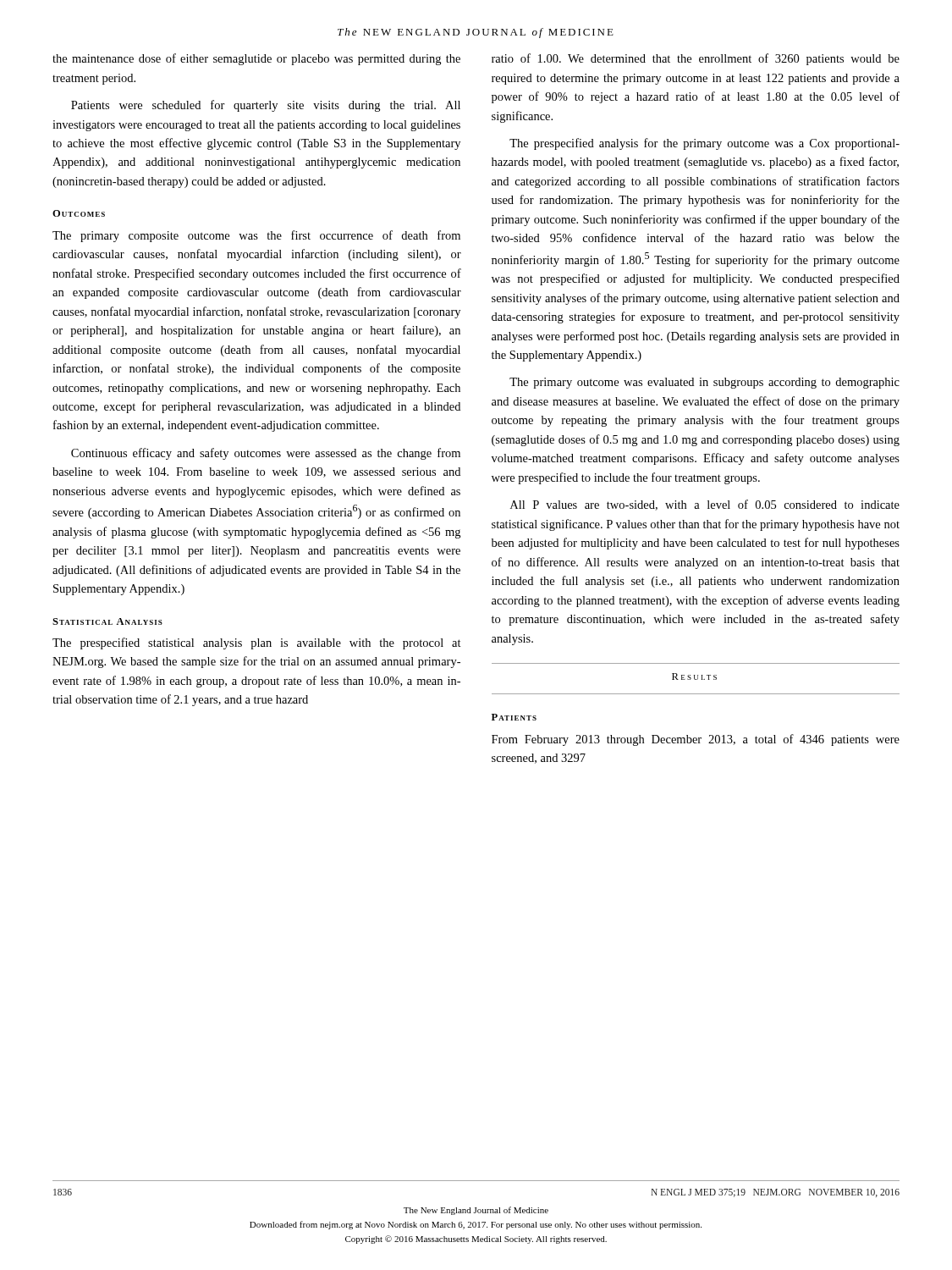Image resolution: width=952 pixels, height=1270 pixels.
Task: Click on the element starting "ratio of 1.00. We determined"
Action: [695, 348]
